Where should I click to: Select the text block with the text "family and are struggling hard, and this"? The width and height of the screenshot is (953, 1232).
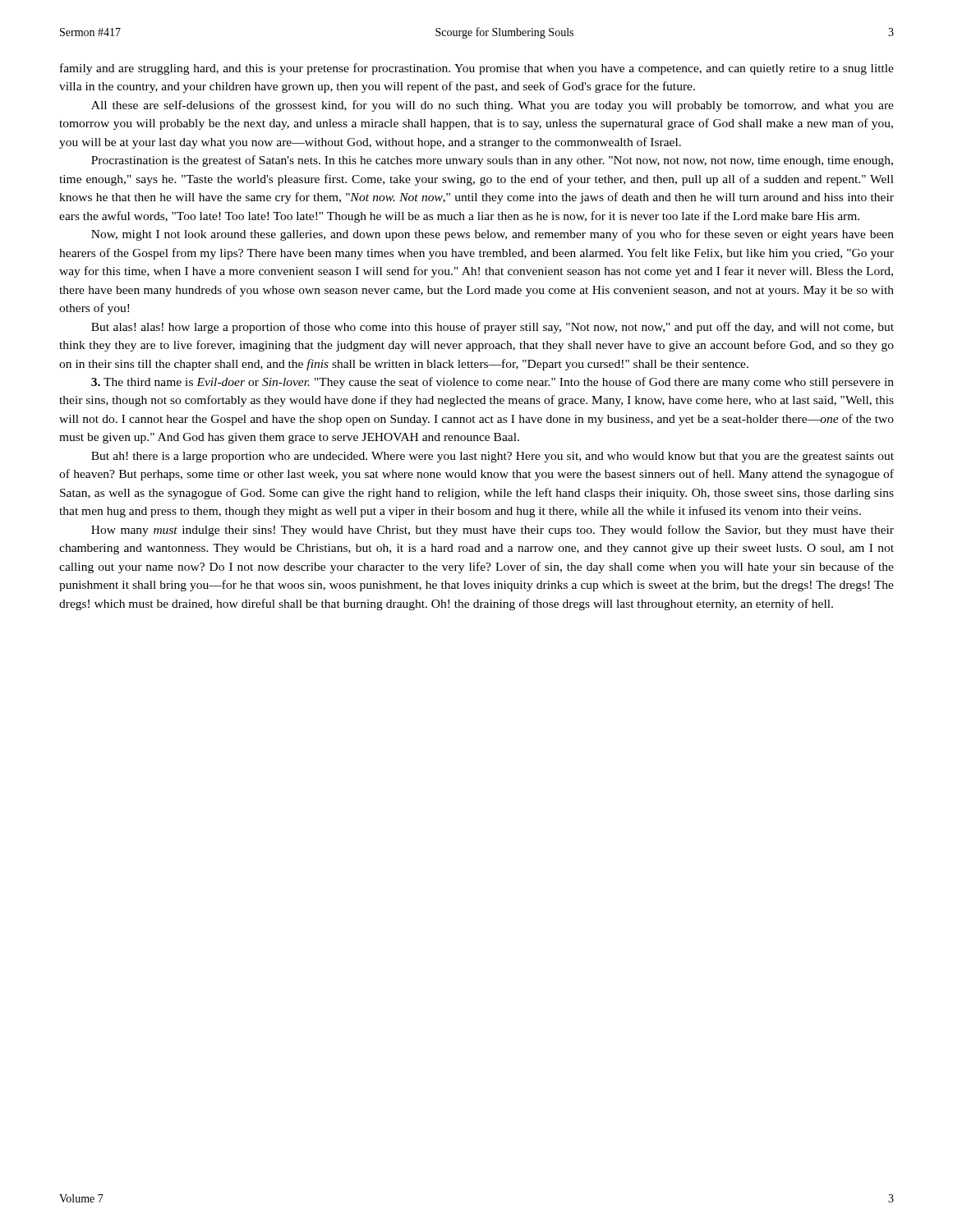click(476, 78)
